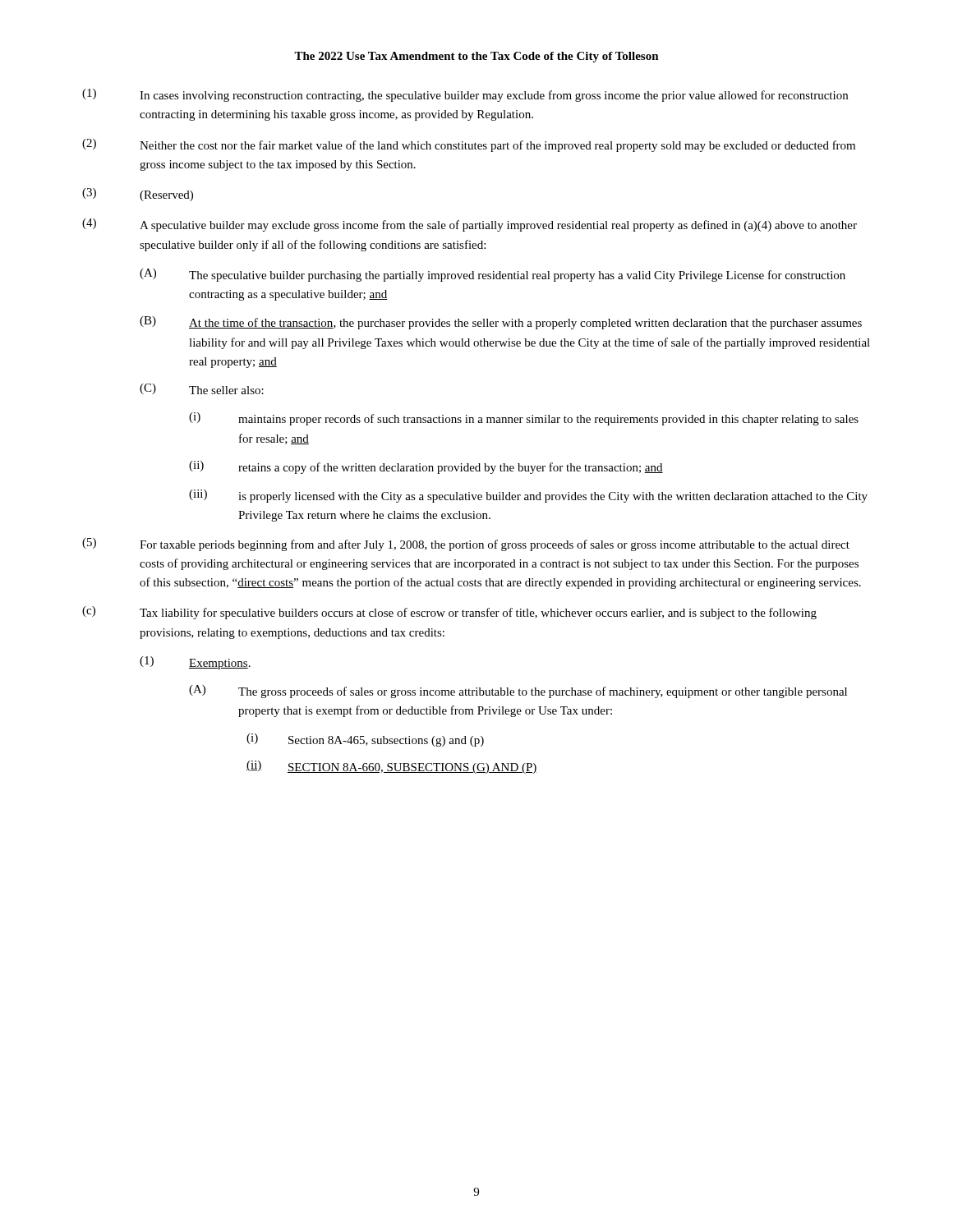Point to the block beginning "(A) The gross proceeds of sales or gross"
The image size is (953, 1232).
coord(530,702)
